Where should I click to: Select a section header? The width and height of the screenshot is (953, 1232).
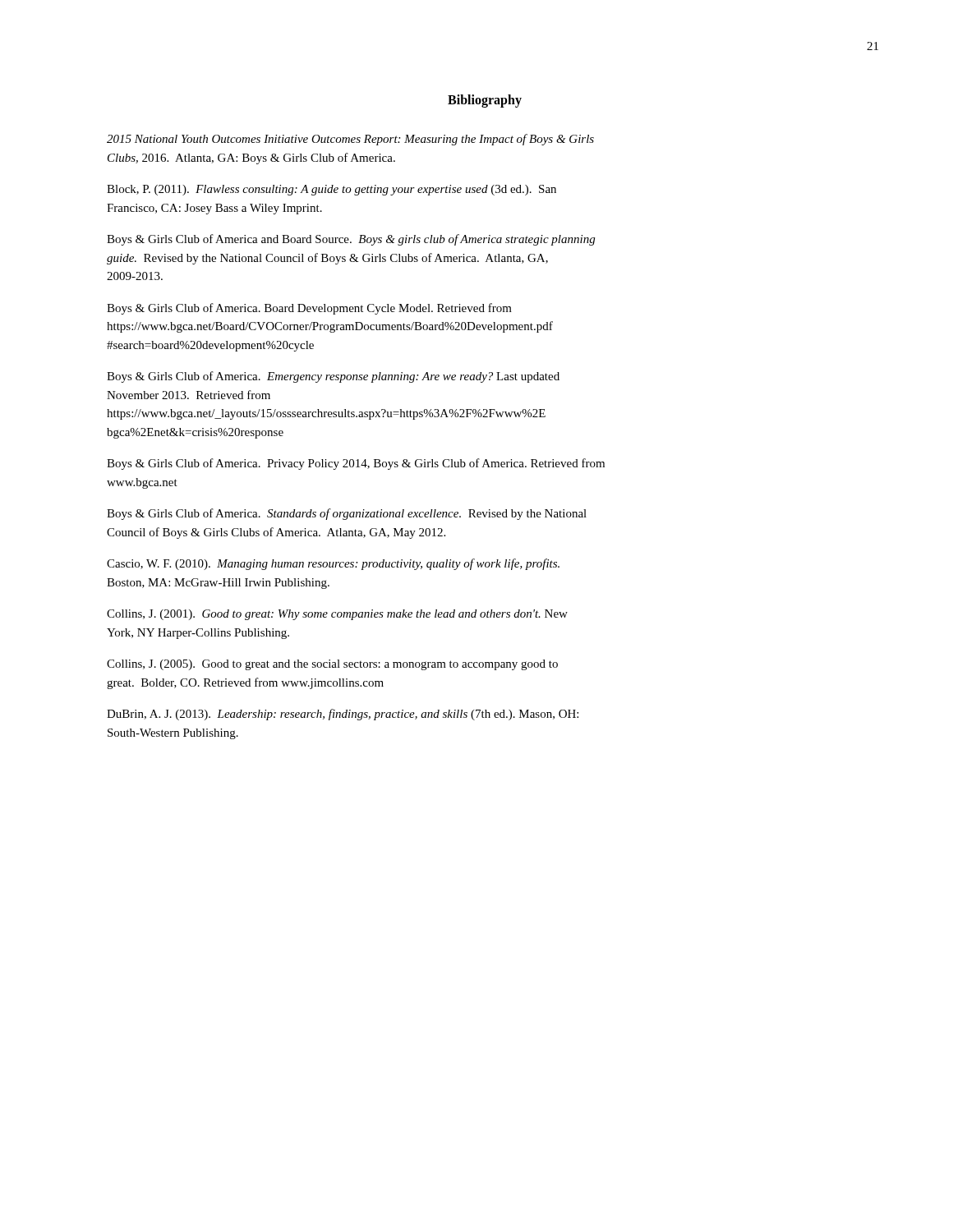(485, 100)
